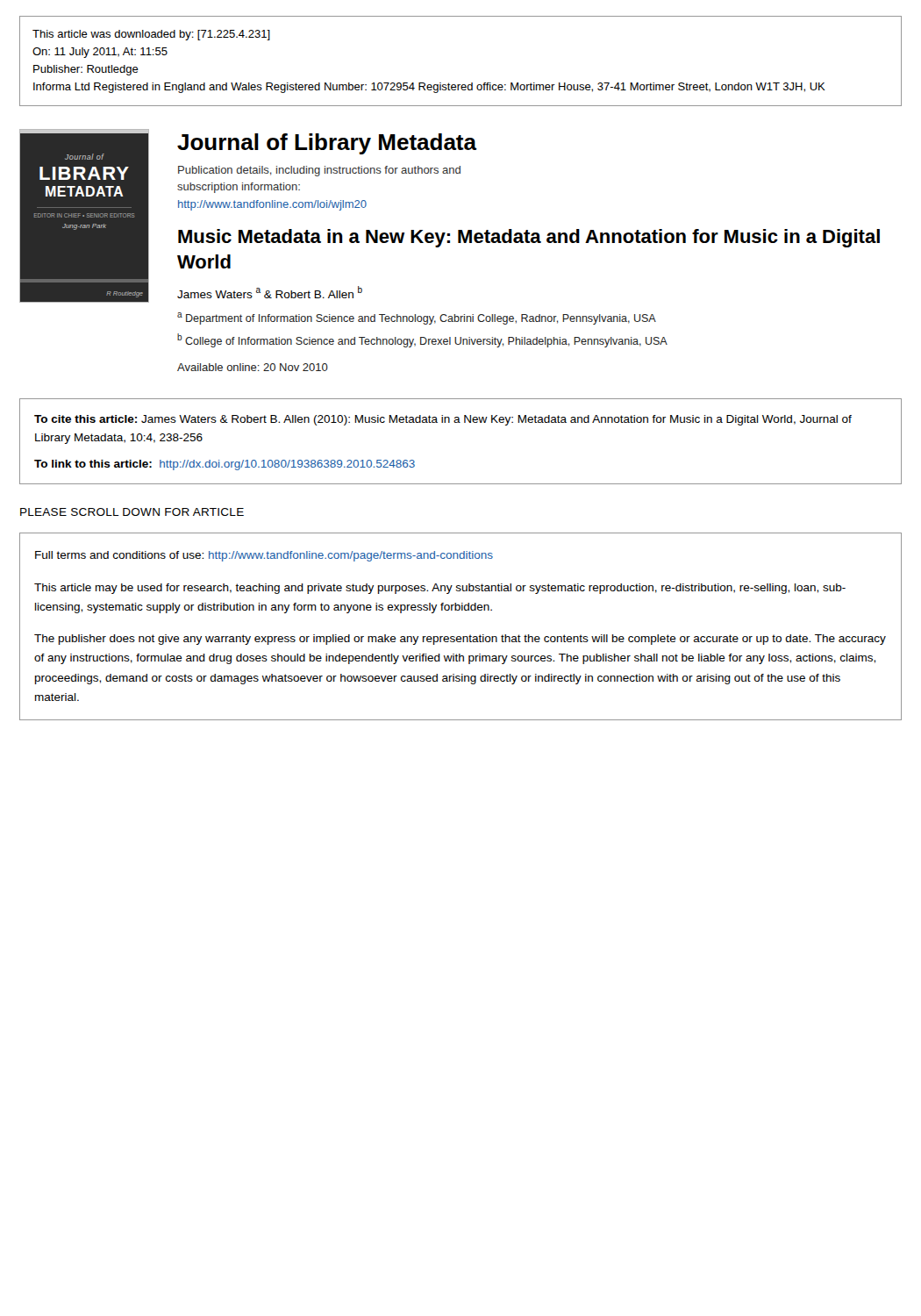
Task: Select the illustration
Action: click(84, 215)
